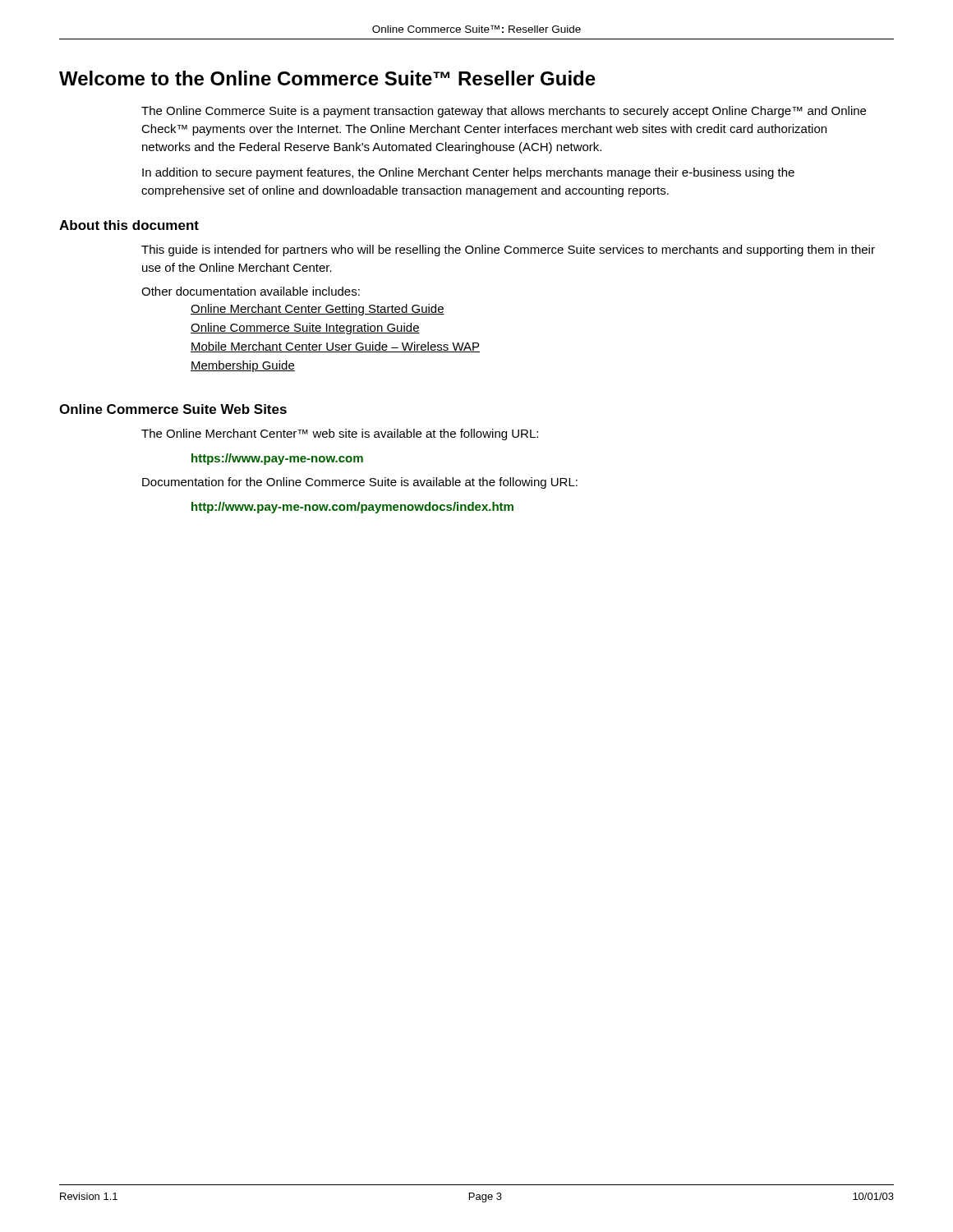Locate the text block starting "The Online Merchant"

[x=509, y=434]
